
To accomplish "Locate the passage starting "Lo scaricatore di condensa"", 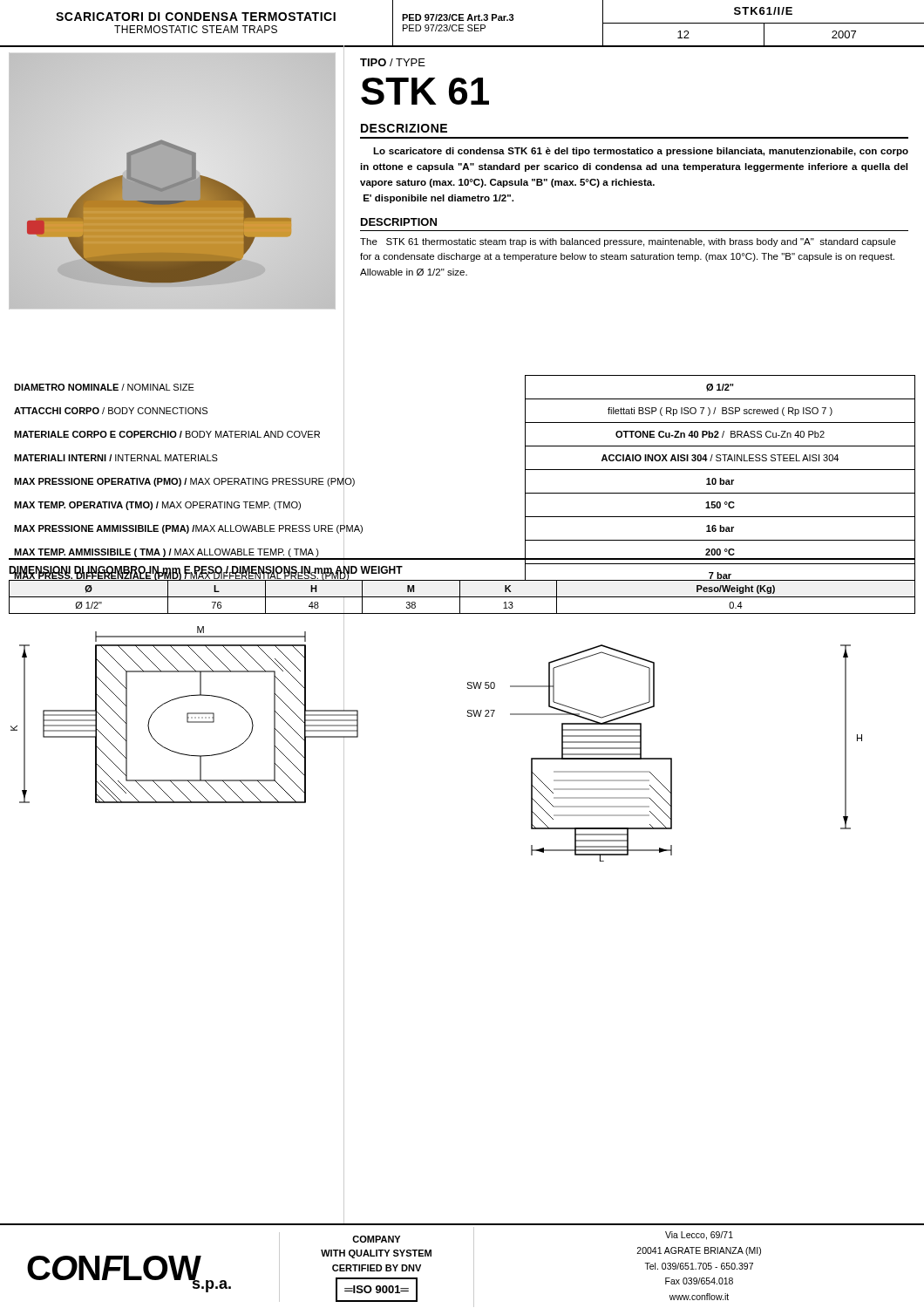I will coord(634,174).
